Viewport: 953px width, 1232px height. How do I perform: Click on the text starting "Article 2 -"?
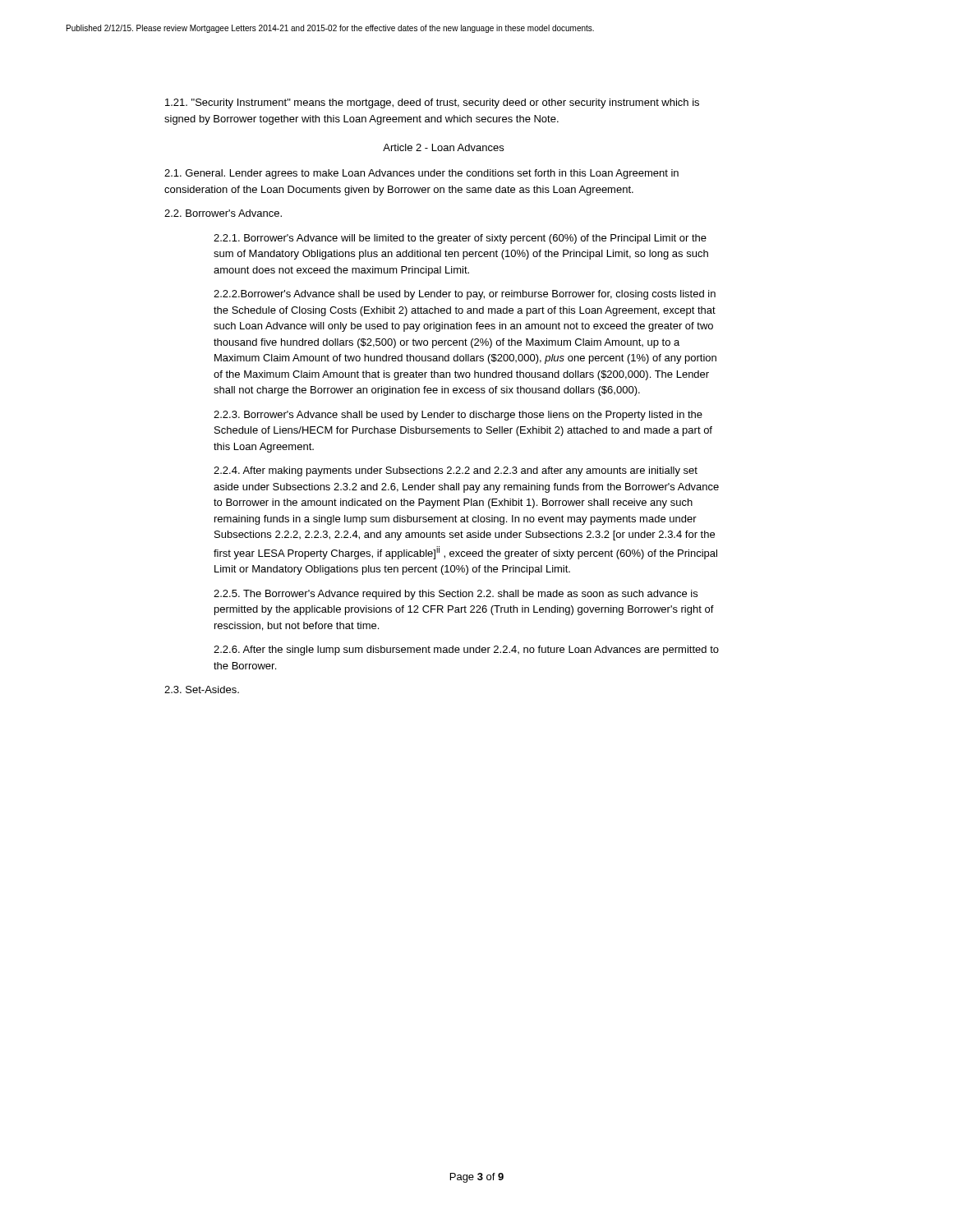[x=444, y=147]
